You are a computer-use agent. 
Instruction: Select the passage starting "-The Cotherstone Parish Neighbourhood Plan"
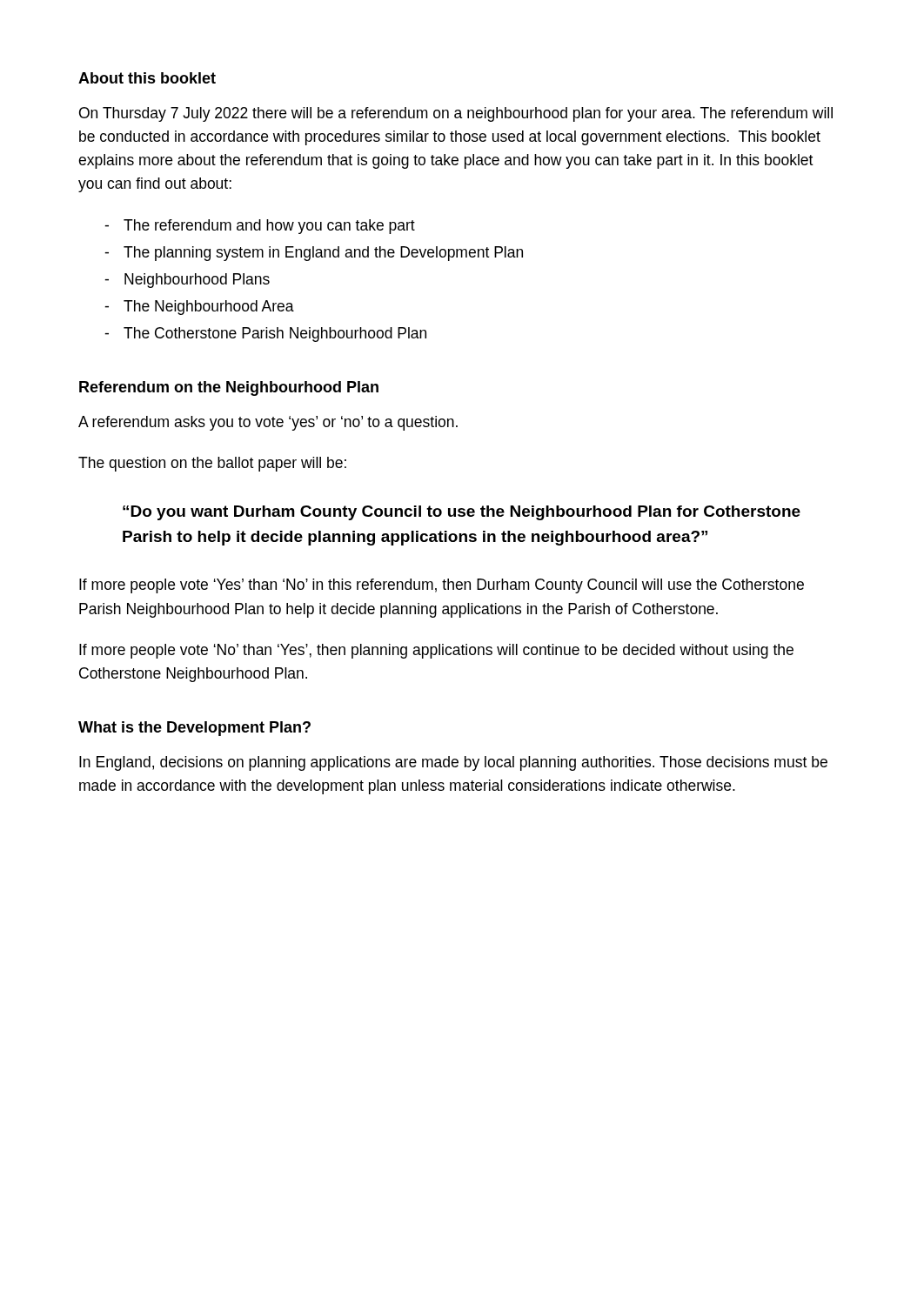tap(266, 334)
